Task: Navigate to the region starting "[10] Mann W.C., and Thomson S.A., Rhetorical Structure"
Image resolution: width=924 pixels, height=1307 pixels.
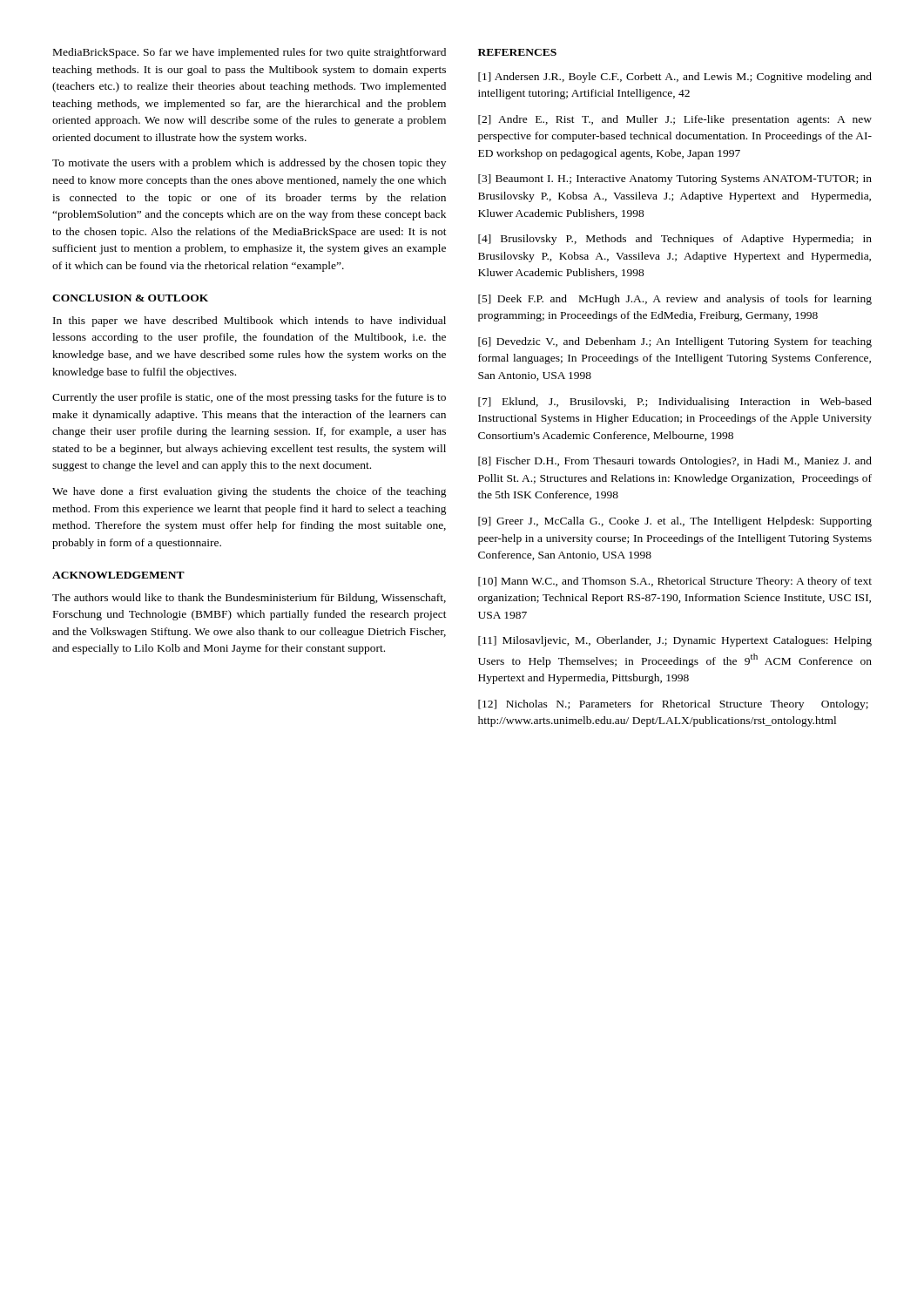Action: coord(675,597)
